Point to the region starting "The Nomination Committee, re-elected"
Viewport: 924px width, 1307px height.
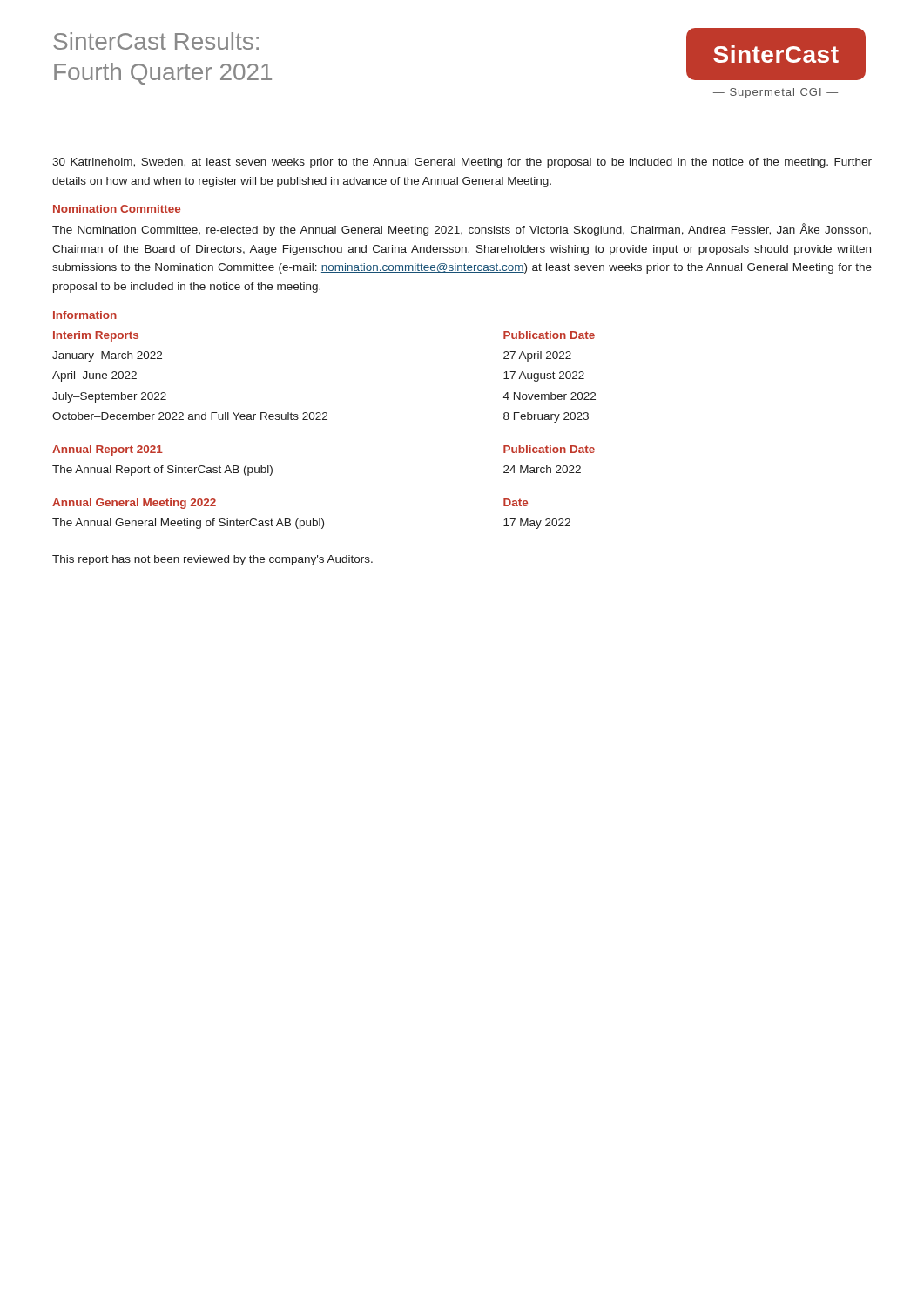[x=462, y=258]
